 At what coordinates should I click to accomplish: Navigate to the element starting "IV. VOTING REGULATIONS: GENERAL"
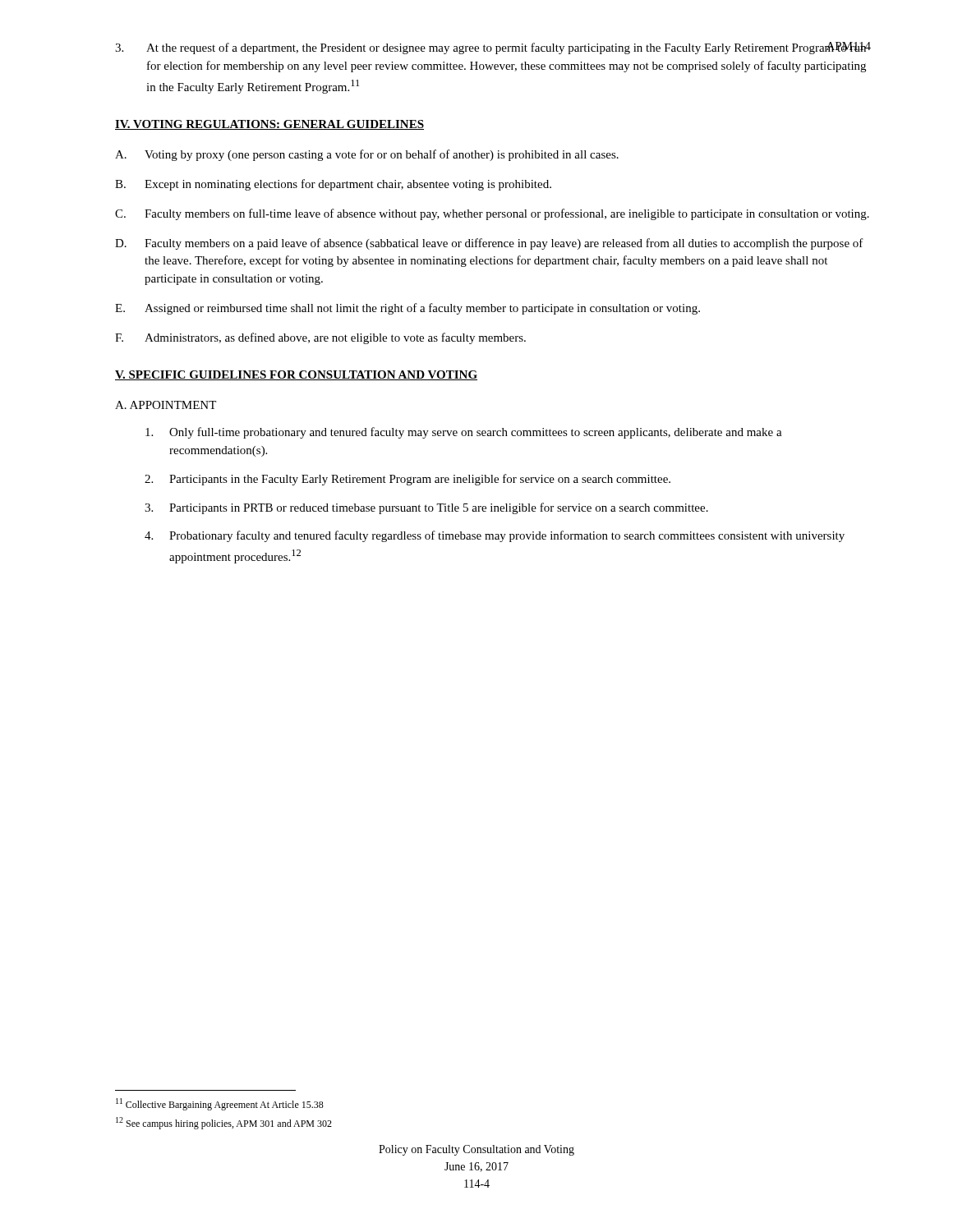click(270, 124)
